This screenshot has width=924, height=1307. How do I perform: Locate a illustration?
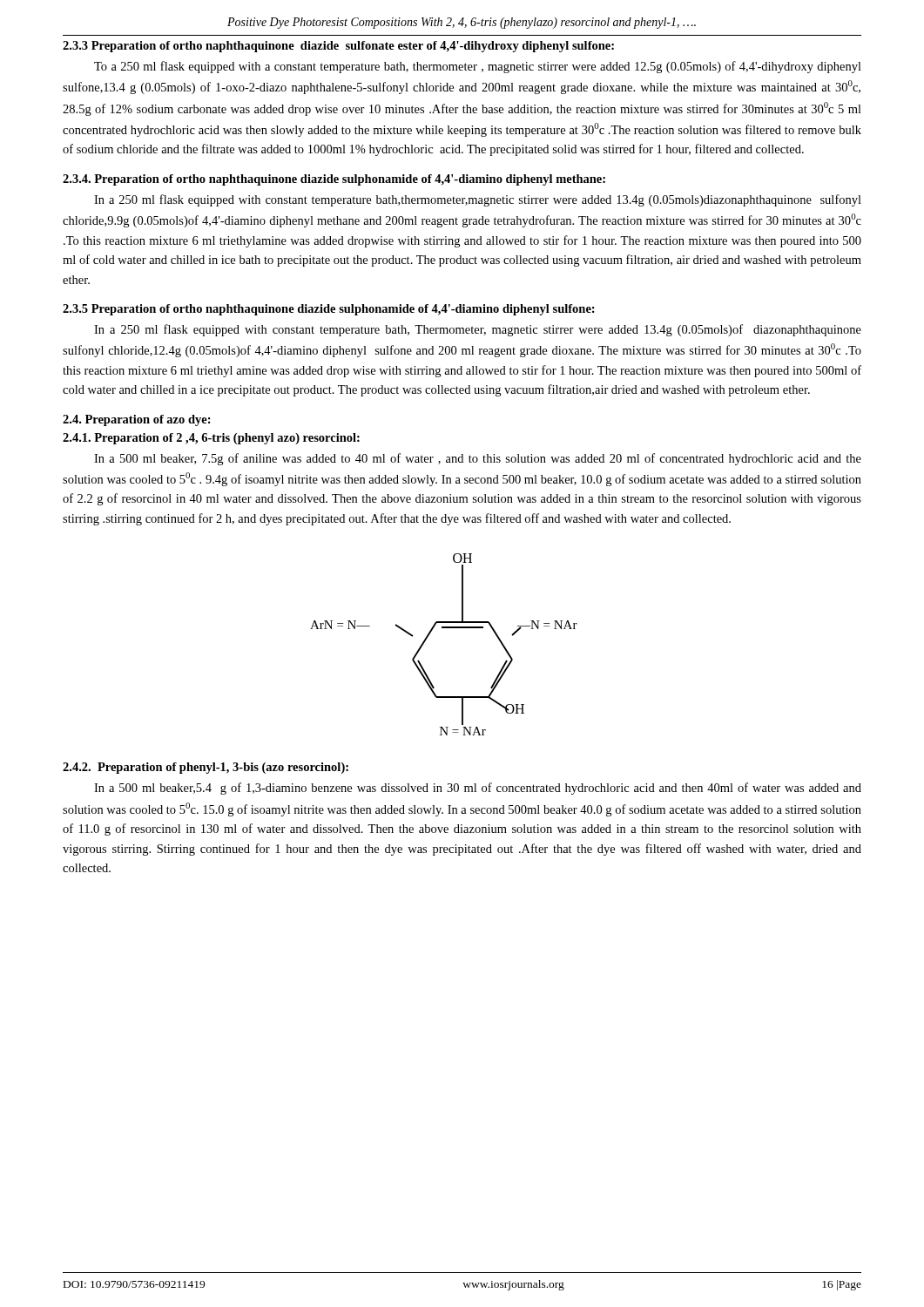point(462,646)
